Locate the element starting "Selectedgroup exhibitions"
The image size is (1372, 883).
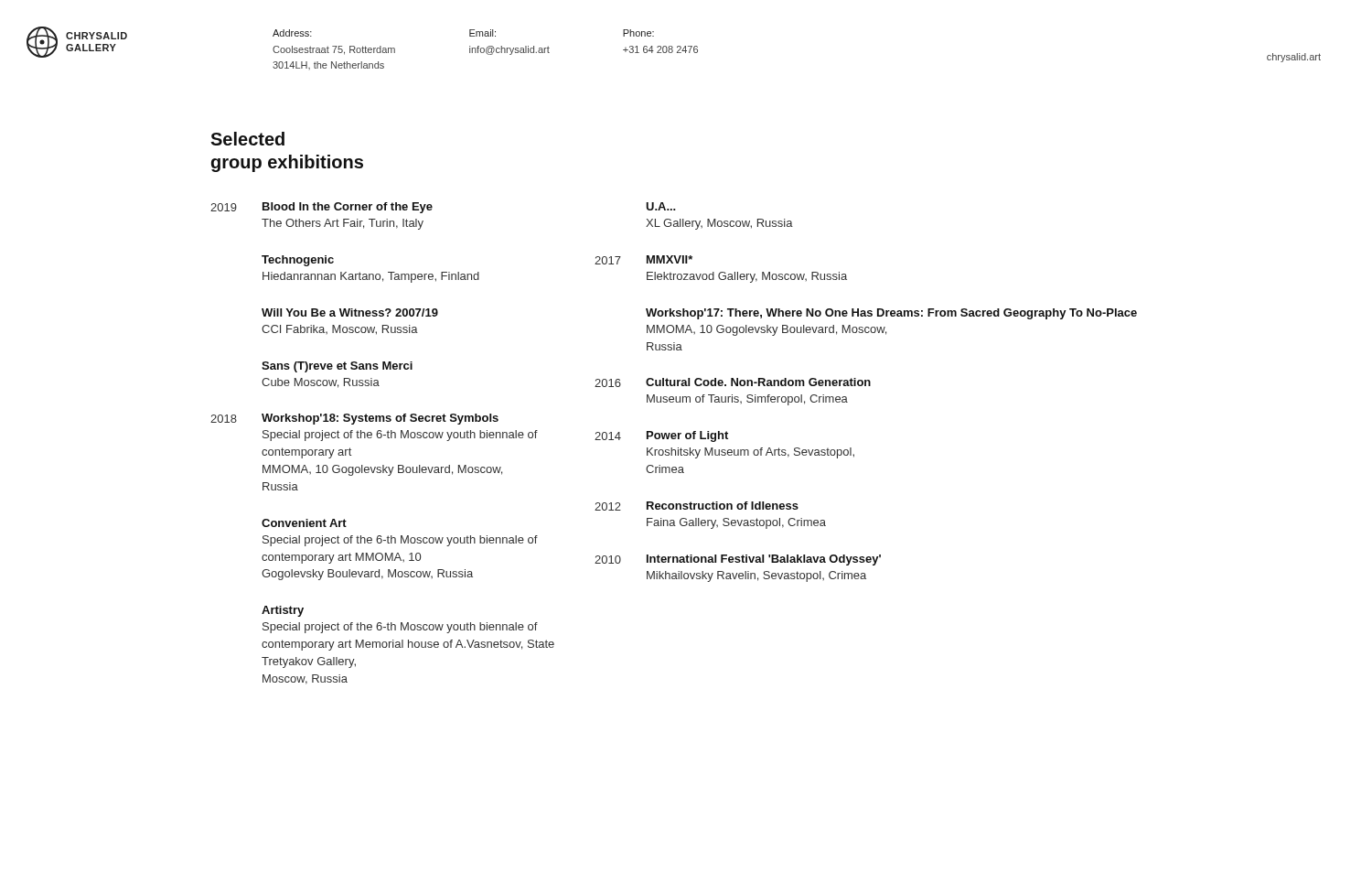287,151
